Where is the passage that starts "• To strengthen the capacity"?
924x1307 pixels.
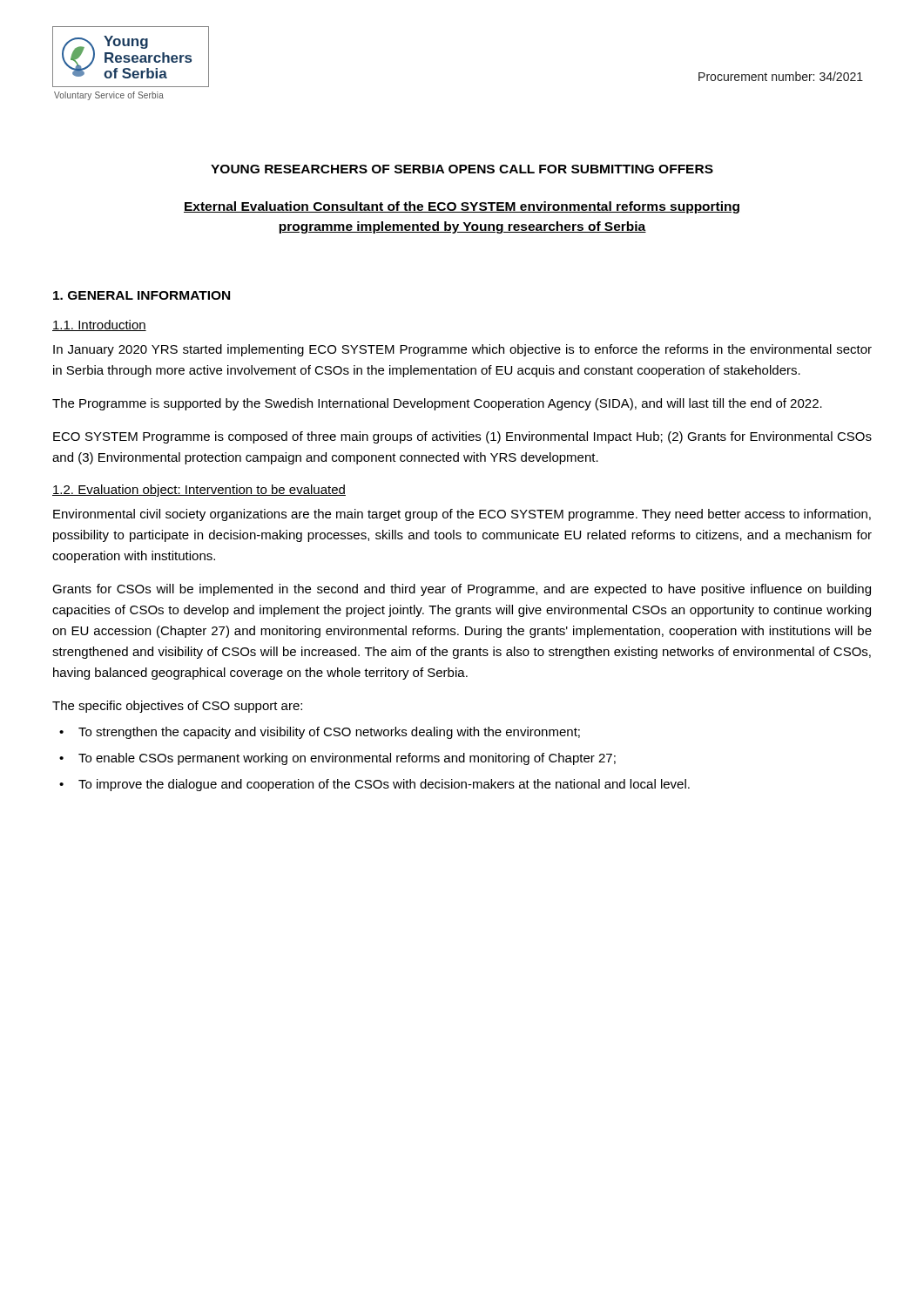pos(320,732)
